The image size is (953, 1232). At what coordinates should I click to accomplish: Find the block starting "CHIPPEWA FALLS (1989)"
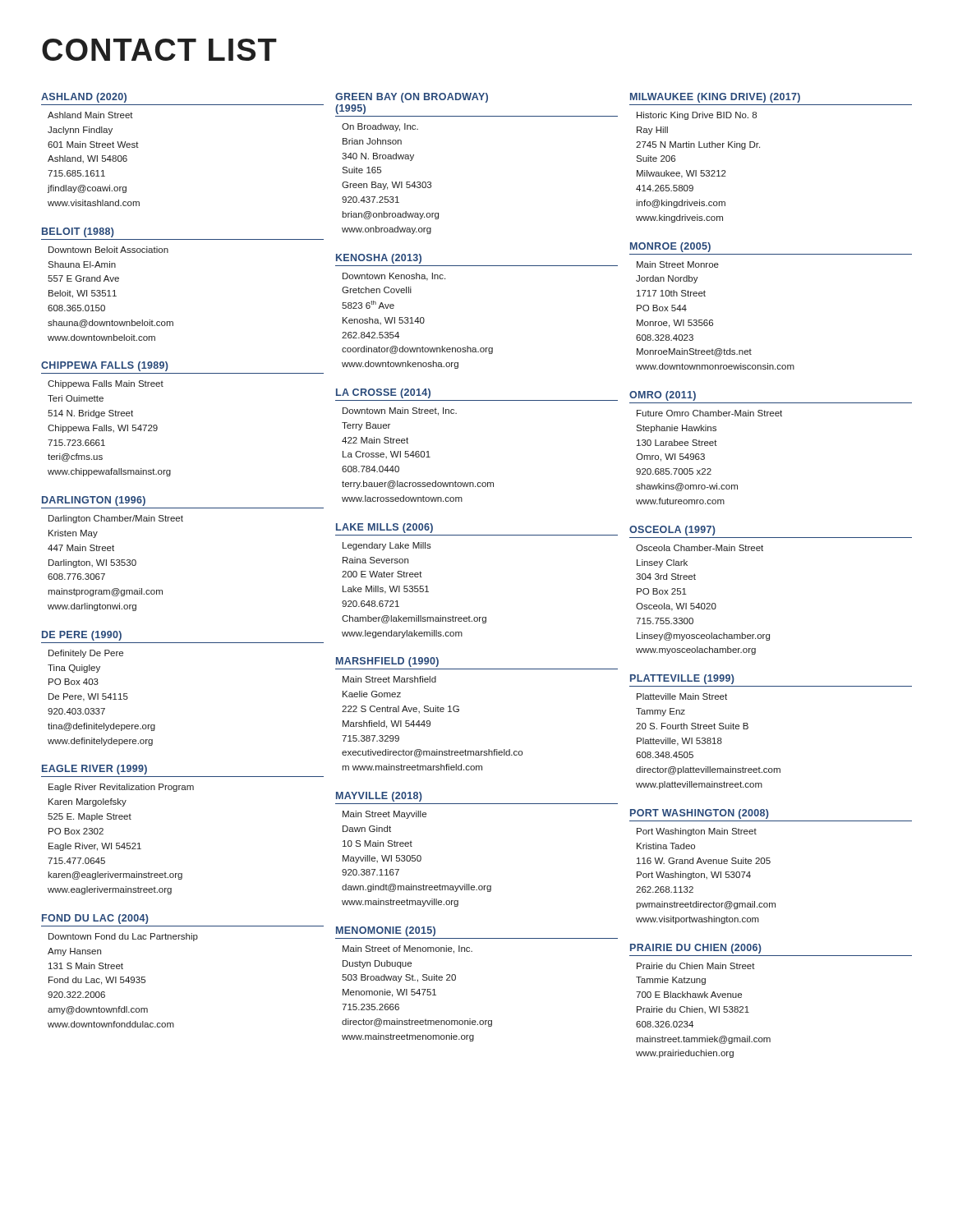[182, 367]
